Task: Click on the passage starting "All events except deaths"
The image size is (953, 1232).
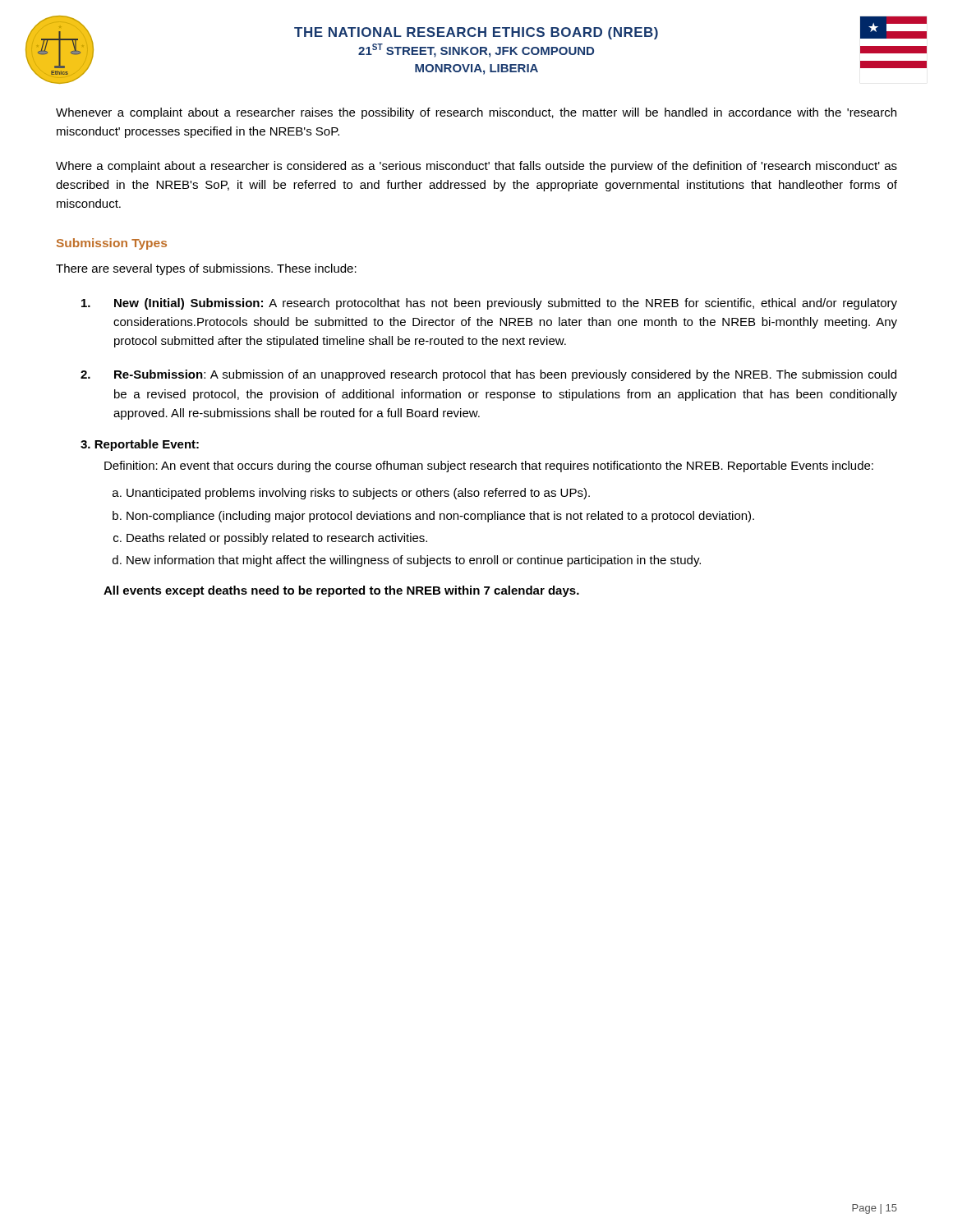Action: pyautogui.click(x=341, y=590)
